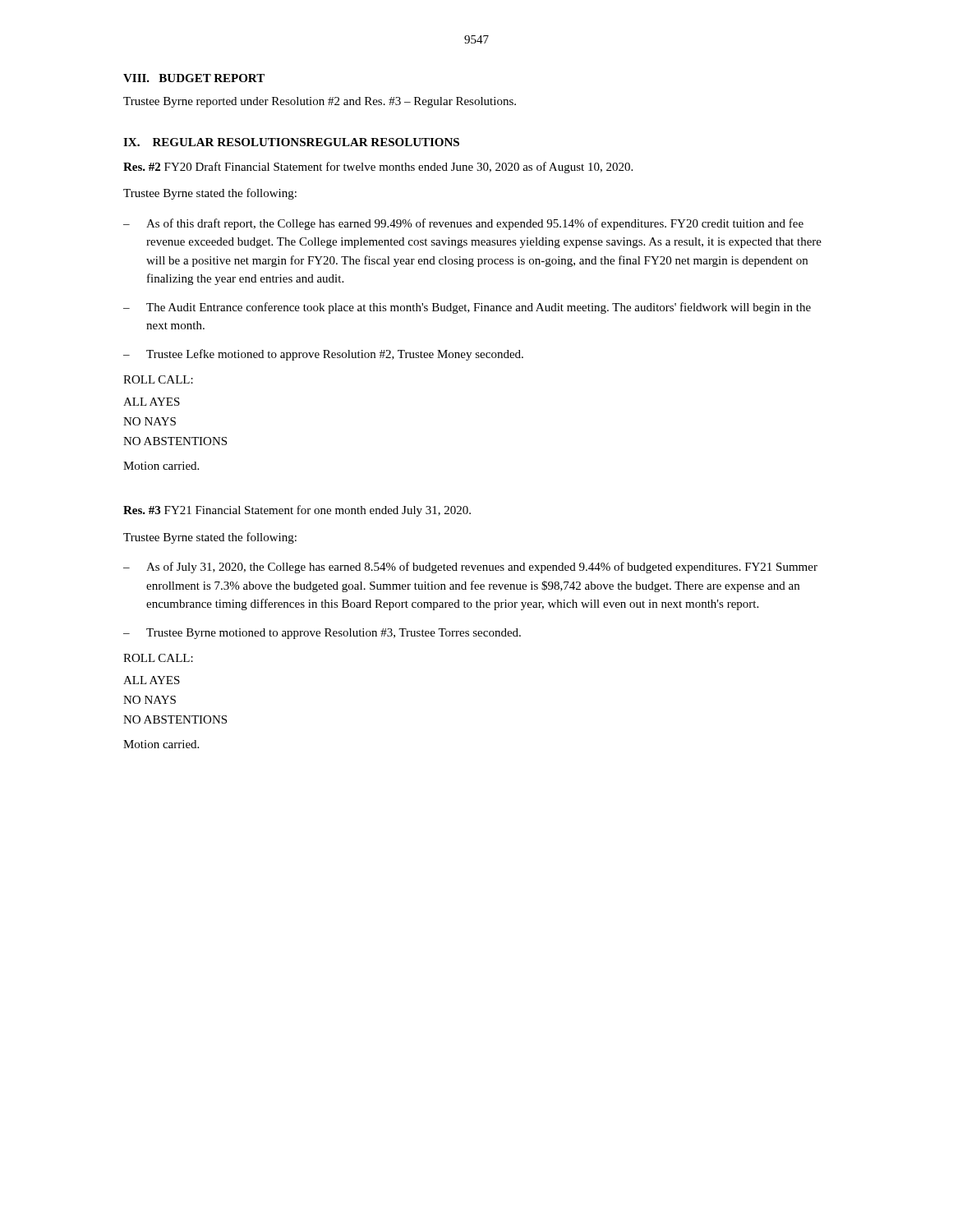This screenshot has width=953, height=1232.
Task: Find the element starting "VIII. BUDGET REPORT"
Action: tap(194, 78)
